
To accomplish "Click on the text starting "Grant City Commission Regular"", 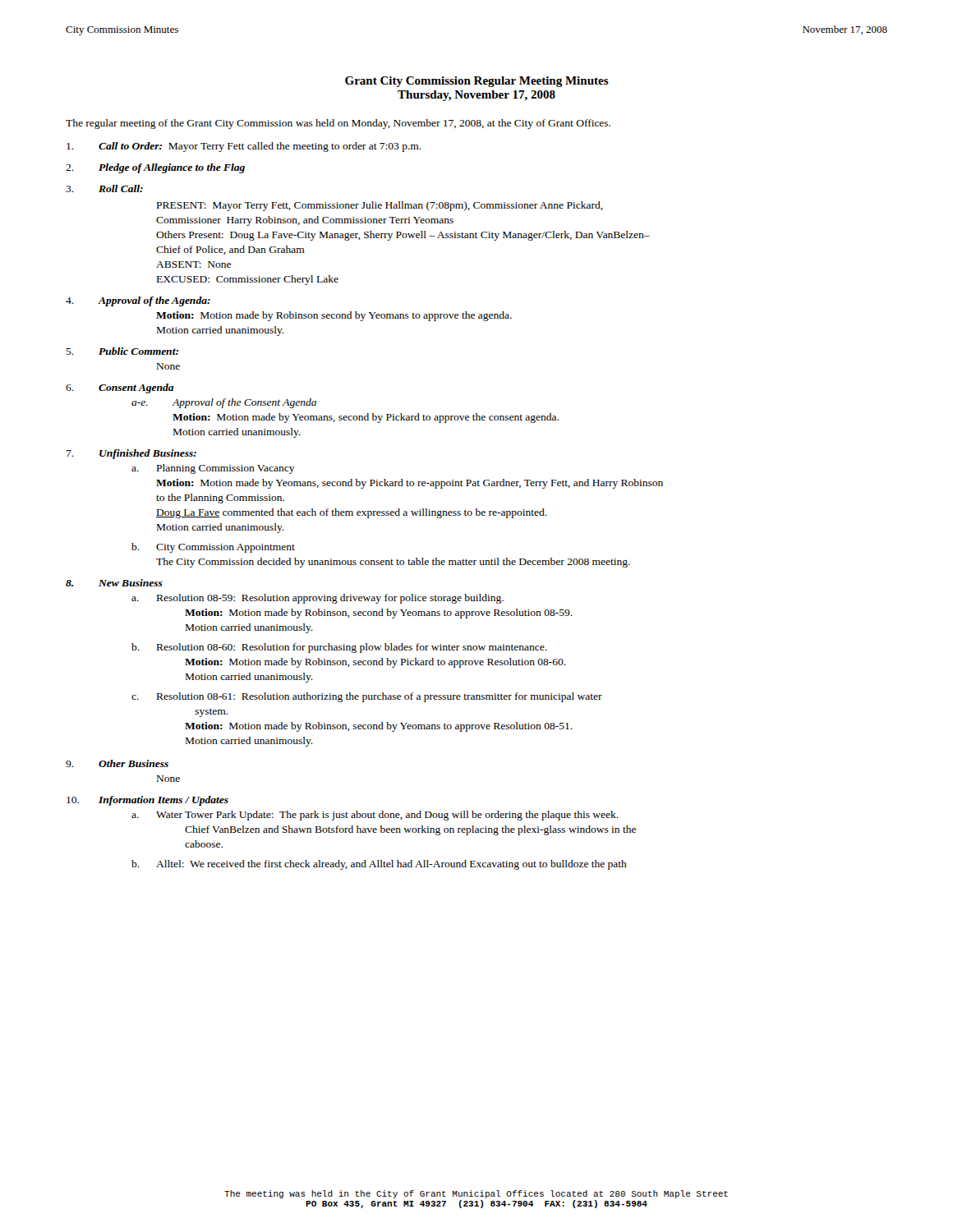I will pyautogui.click(x=476, y=88).
